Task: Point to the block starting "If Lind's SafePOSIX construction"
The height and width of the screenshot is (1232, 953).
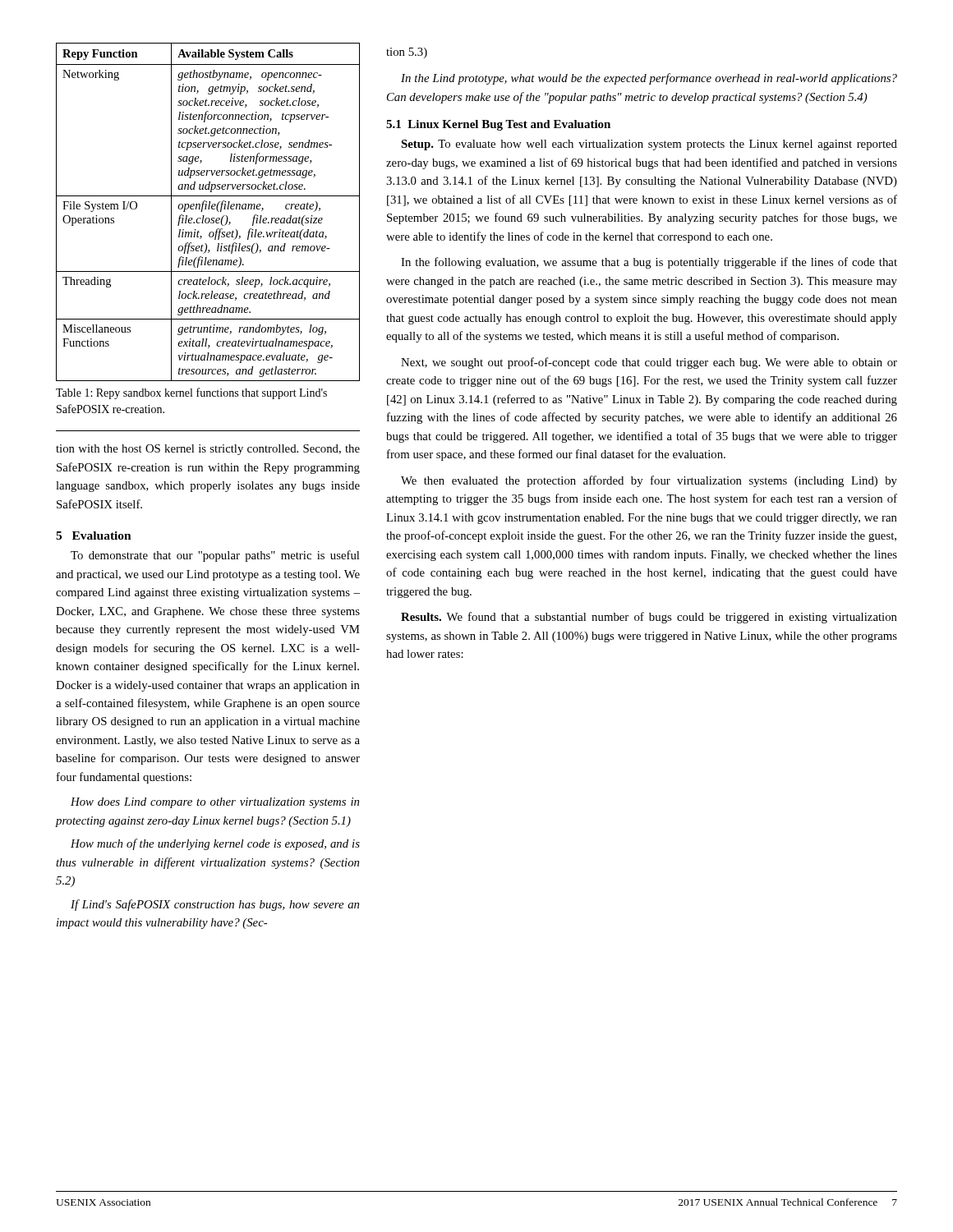Action: coord(208,913)
